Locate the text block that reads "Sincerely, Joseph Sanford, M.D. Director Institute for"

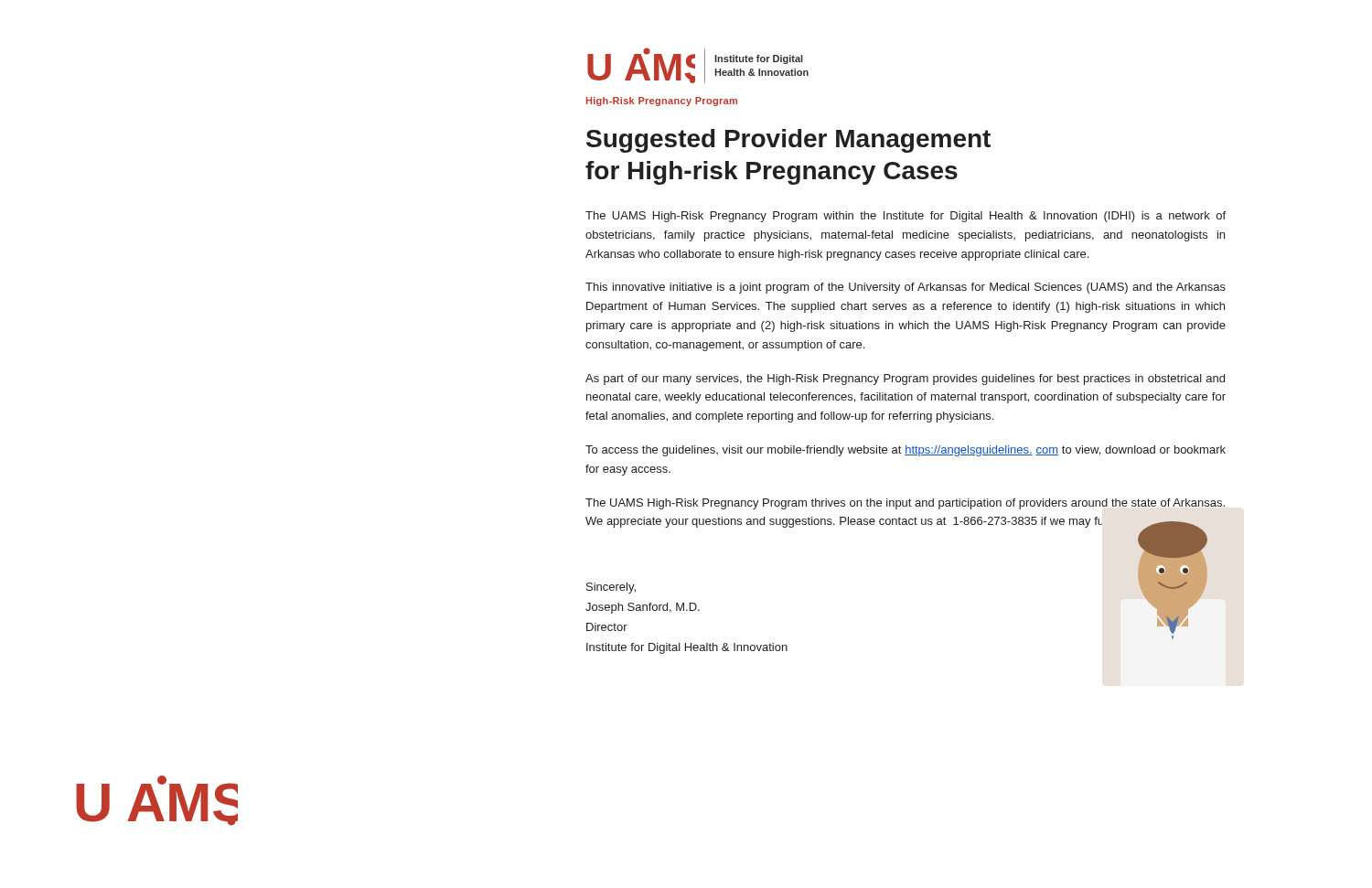coord(687,617)
